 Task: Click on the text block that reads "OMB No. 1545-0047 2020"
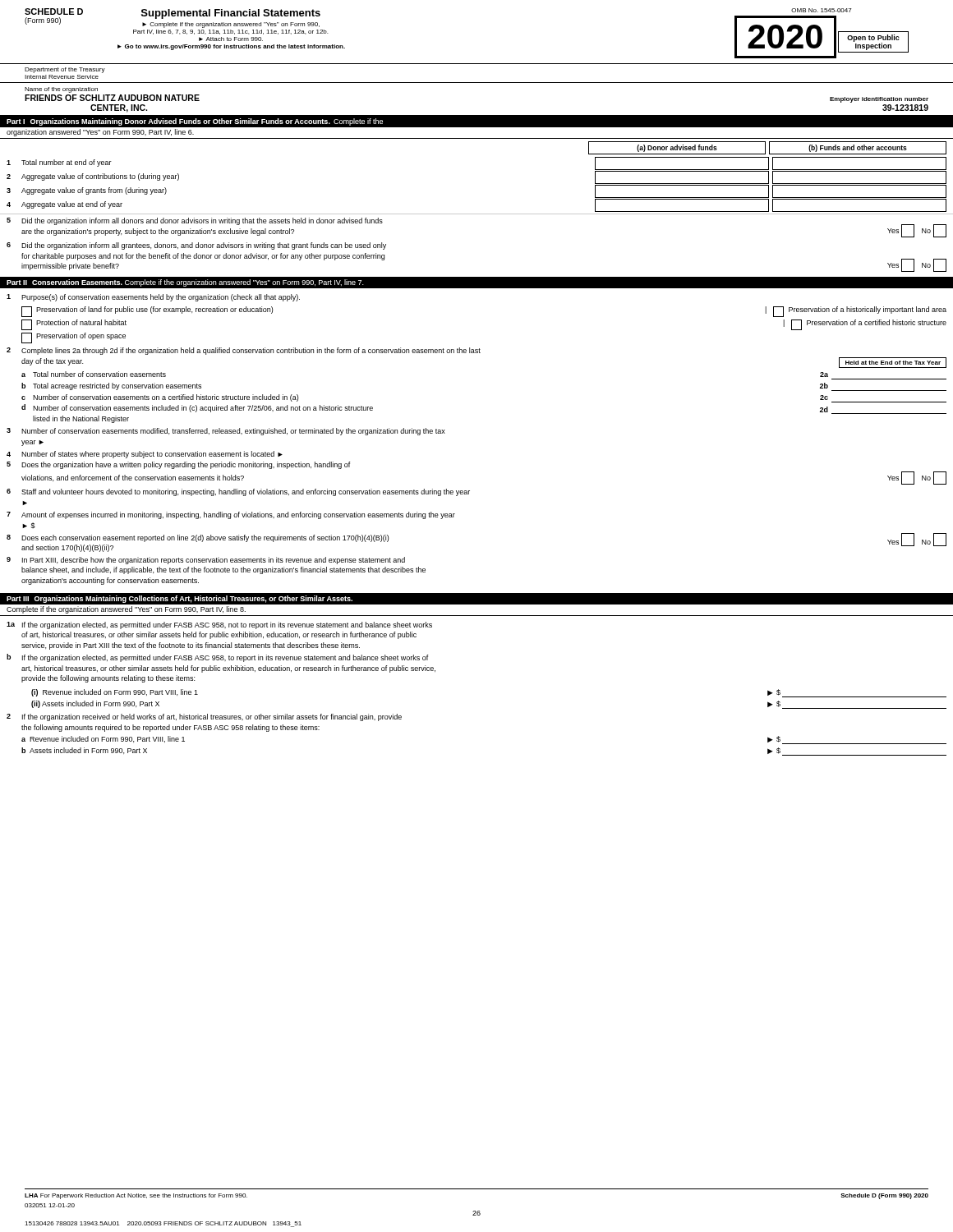(x=822, y=32)
